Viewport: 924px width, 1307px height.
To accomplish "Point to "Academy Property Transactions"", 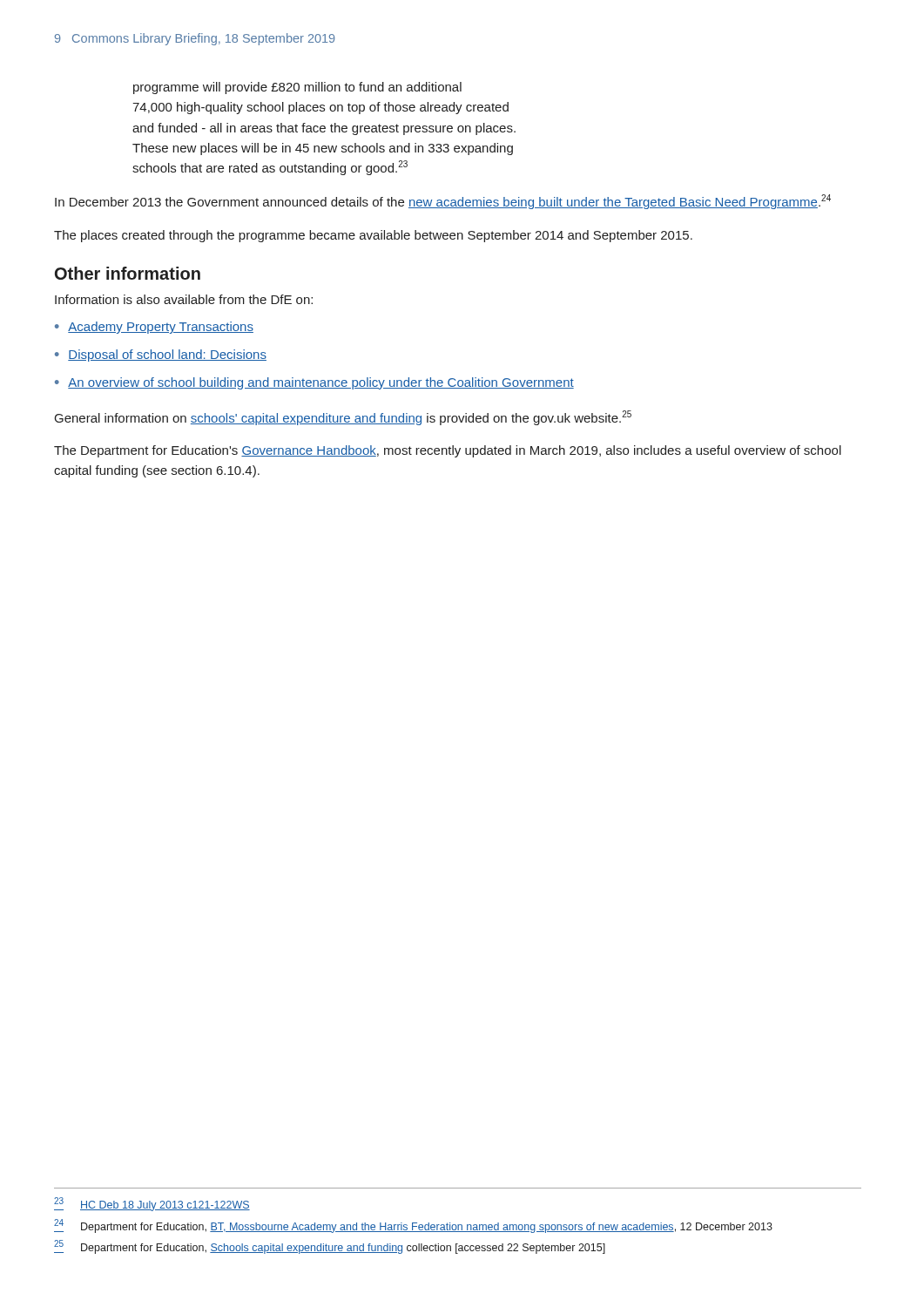I will [161, 326].
